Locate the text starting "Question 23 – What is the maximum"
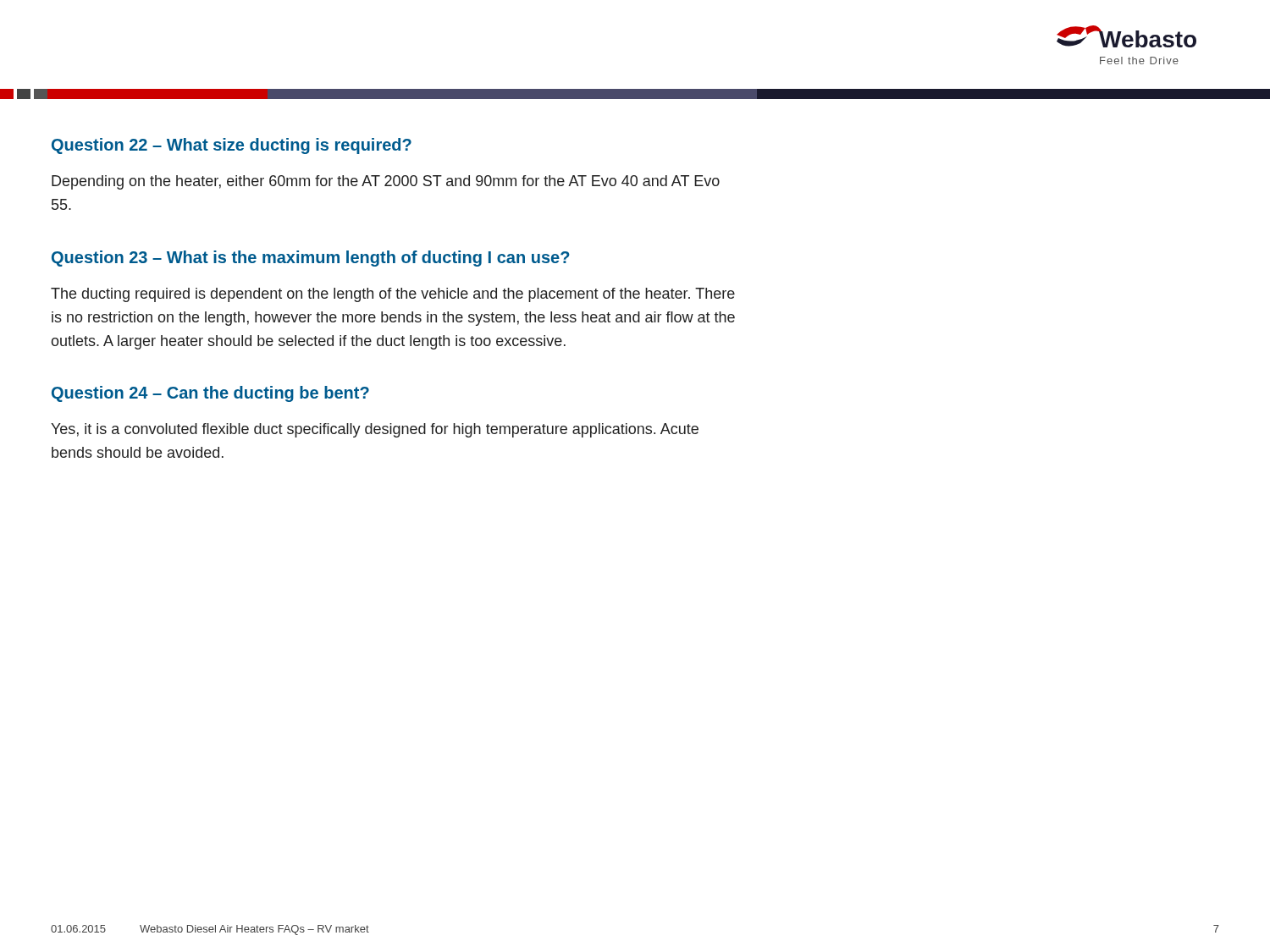The width and height of the screenshot is (1270, 952). pyautogui.click(x=310, y=257)
